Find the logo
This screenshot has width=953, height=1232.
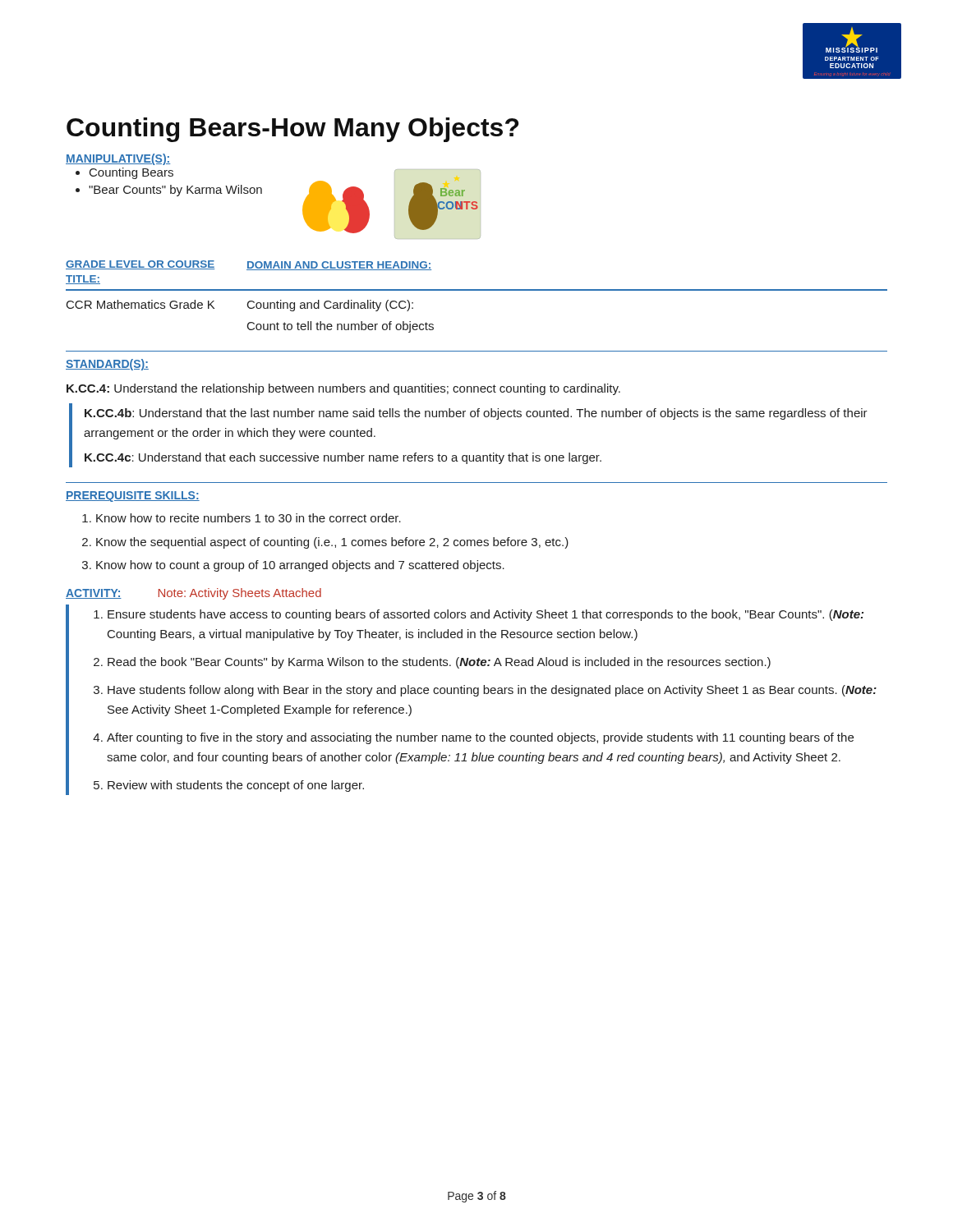coord(852,52)
